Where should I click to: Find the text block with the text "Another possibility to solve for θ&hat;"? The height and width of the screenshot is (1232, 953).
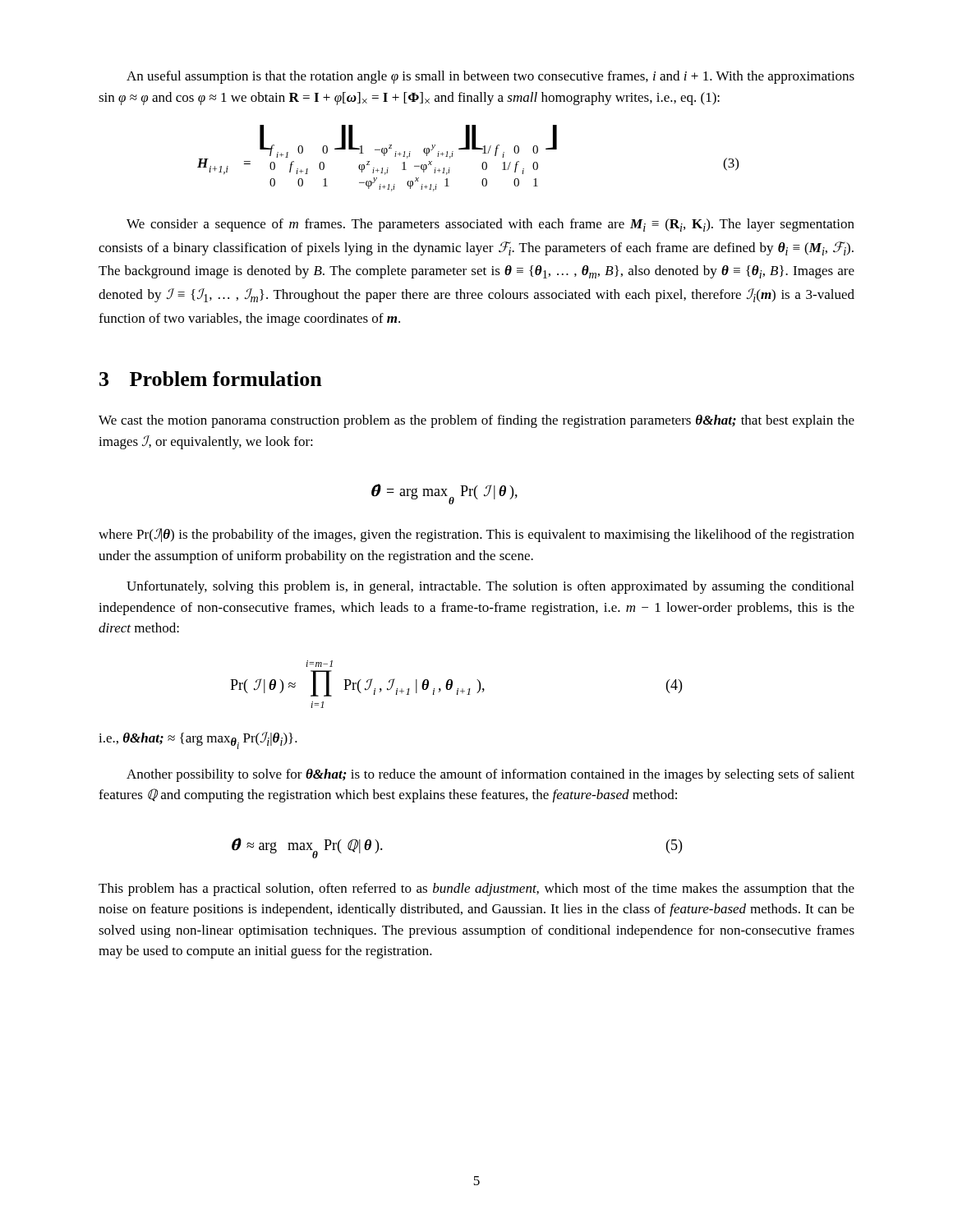(x=476, y=785)
